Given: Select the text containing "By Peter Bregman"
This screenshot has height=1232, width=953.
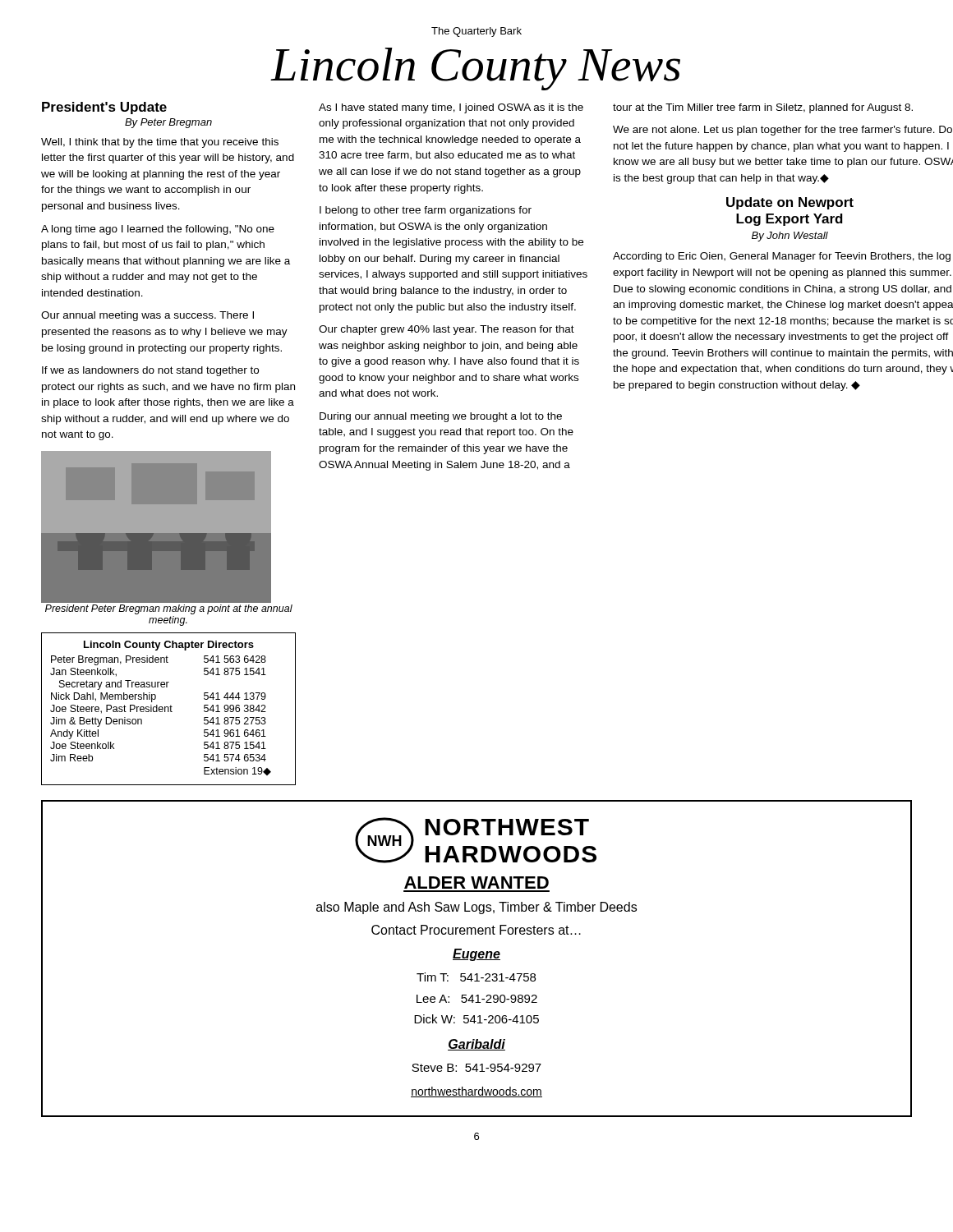Looking at the screenshot, I should click(168, 122).
